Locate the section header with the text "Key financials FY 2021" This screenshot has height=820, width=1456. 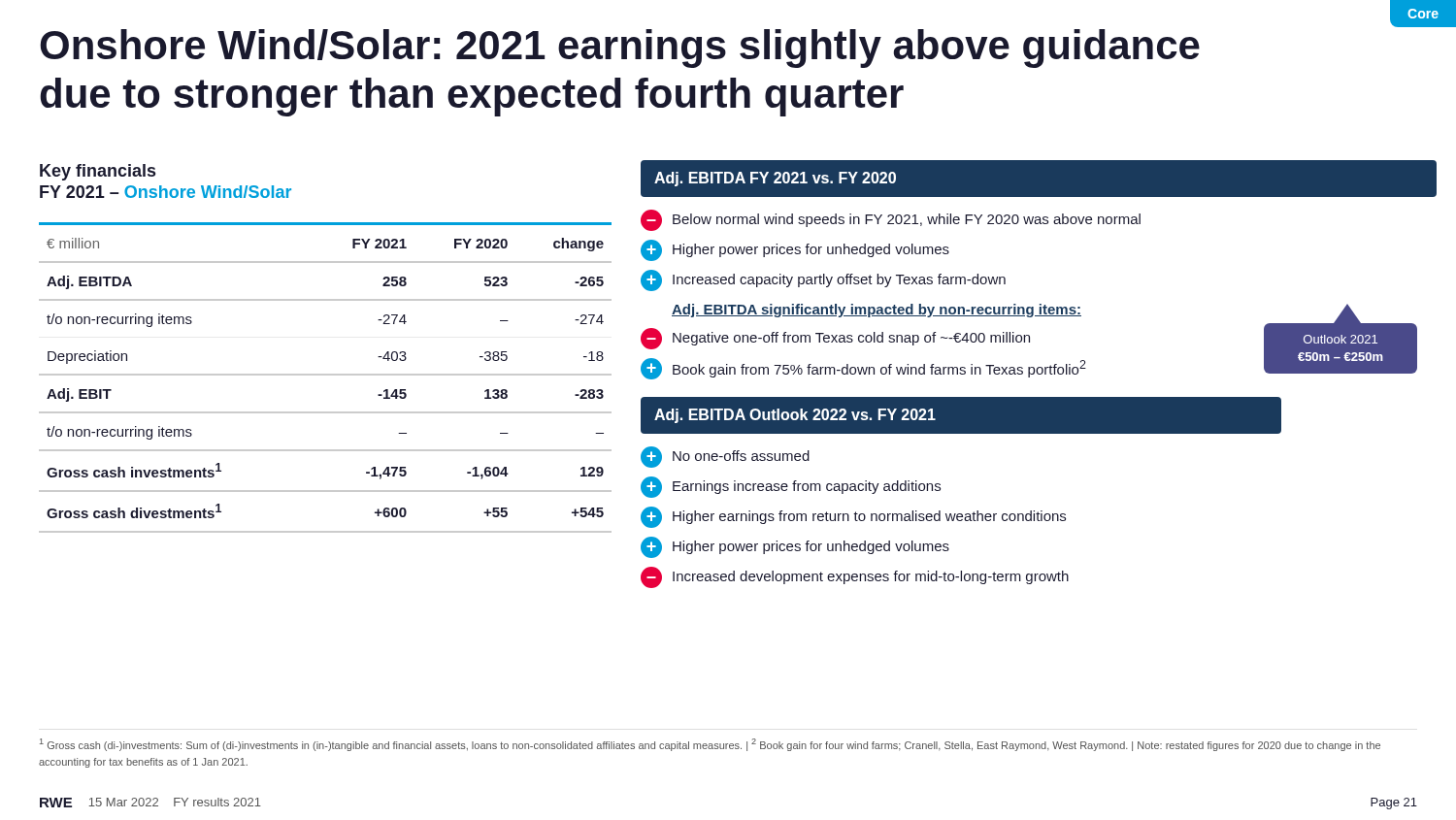[165, 182]
